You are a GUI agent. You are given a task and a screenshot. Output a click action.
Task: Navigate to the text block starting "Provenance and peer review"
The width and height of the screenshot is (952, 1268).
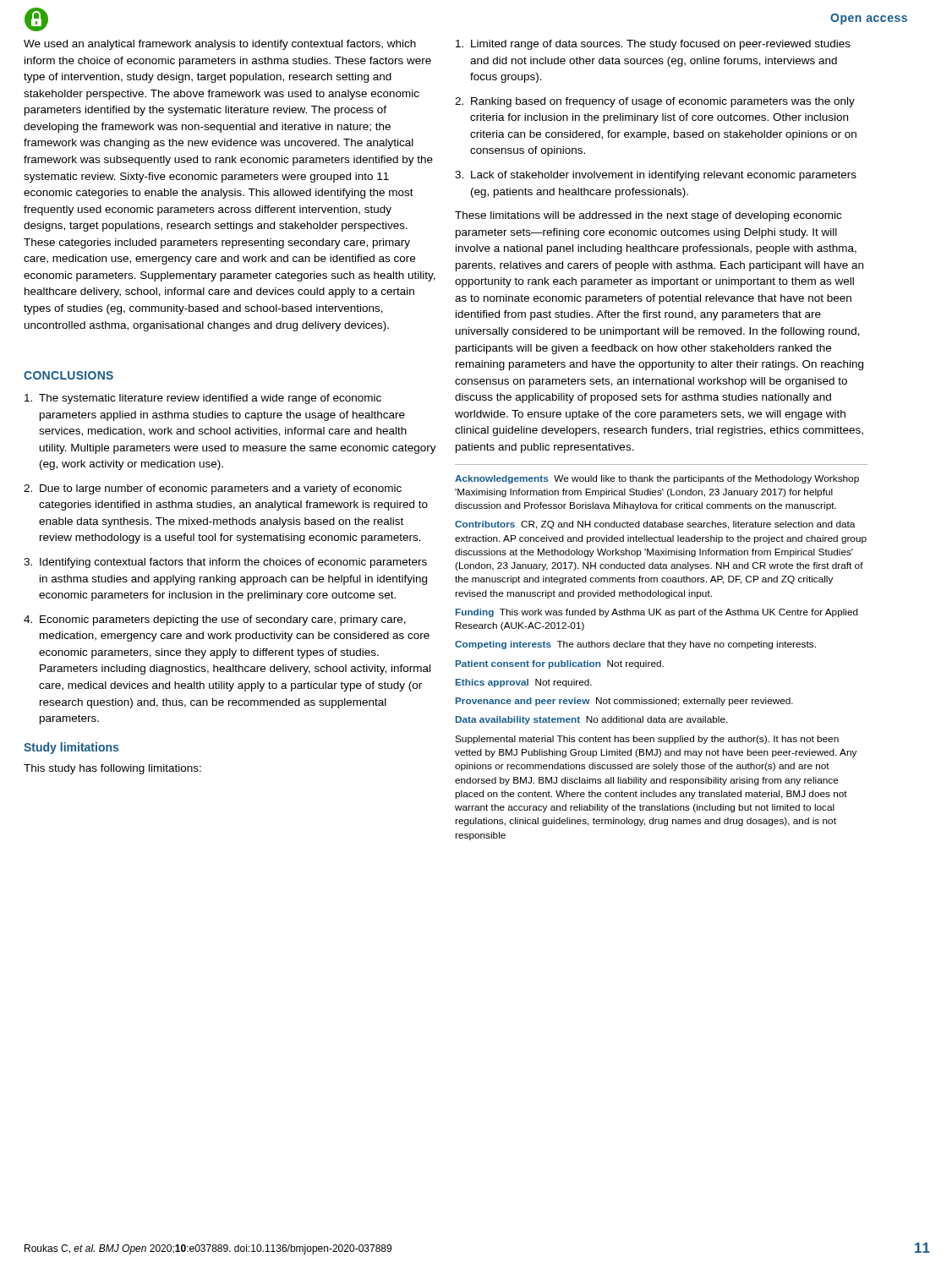(x=624, y=701)
